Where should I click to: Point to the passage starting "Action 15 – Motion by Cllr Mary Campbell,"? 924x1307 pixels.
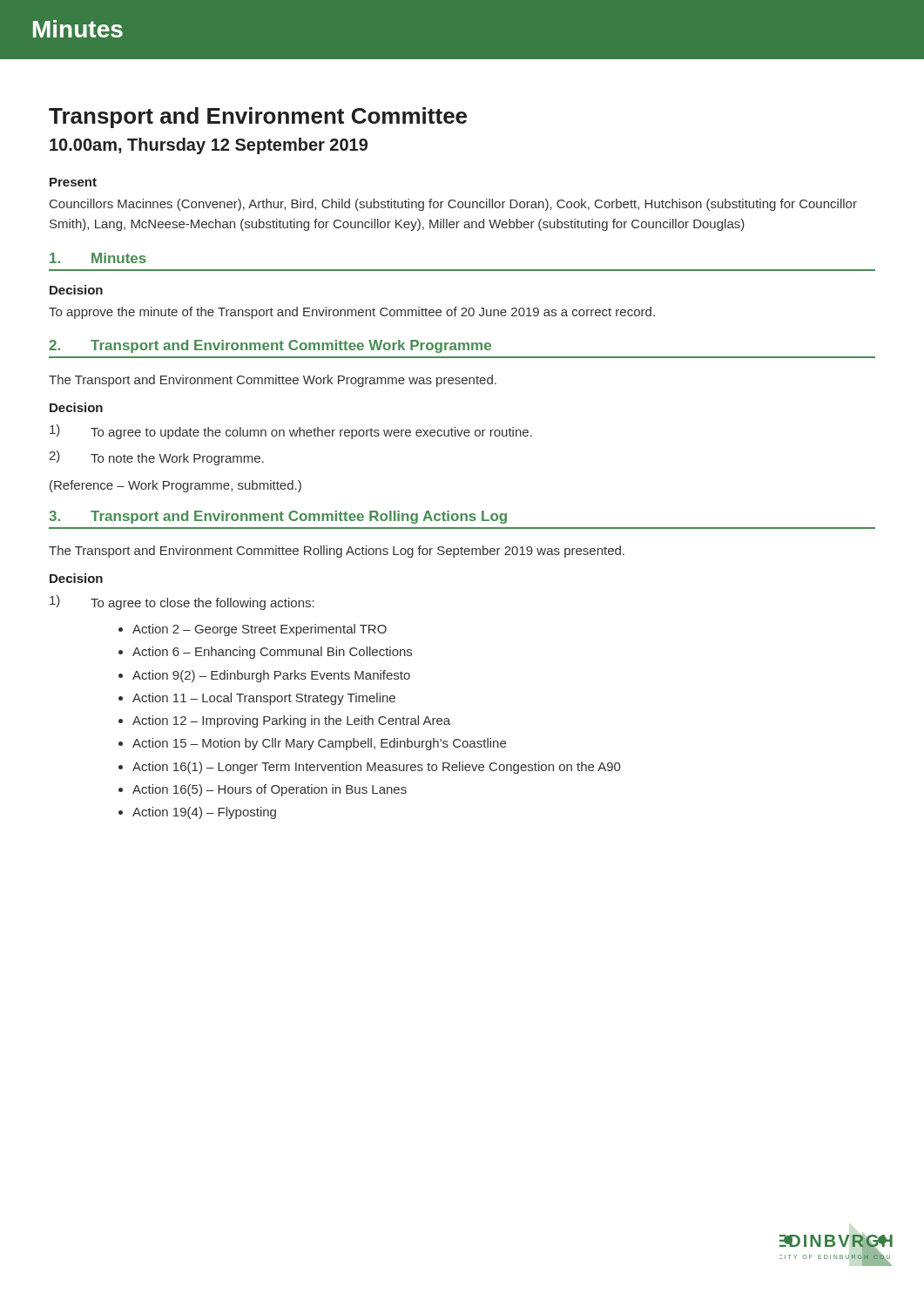coord(320,743)
